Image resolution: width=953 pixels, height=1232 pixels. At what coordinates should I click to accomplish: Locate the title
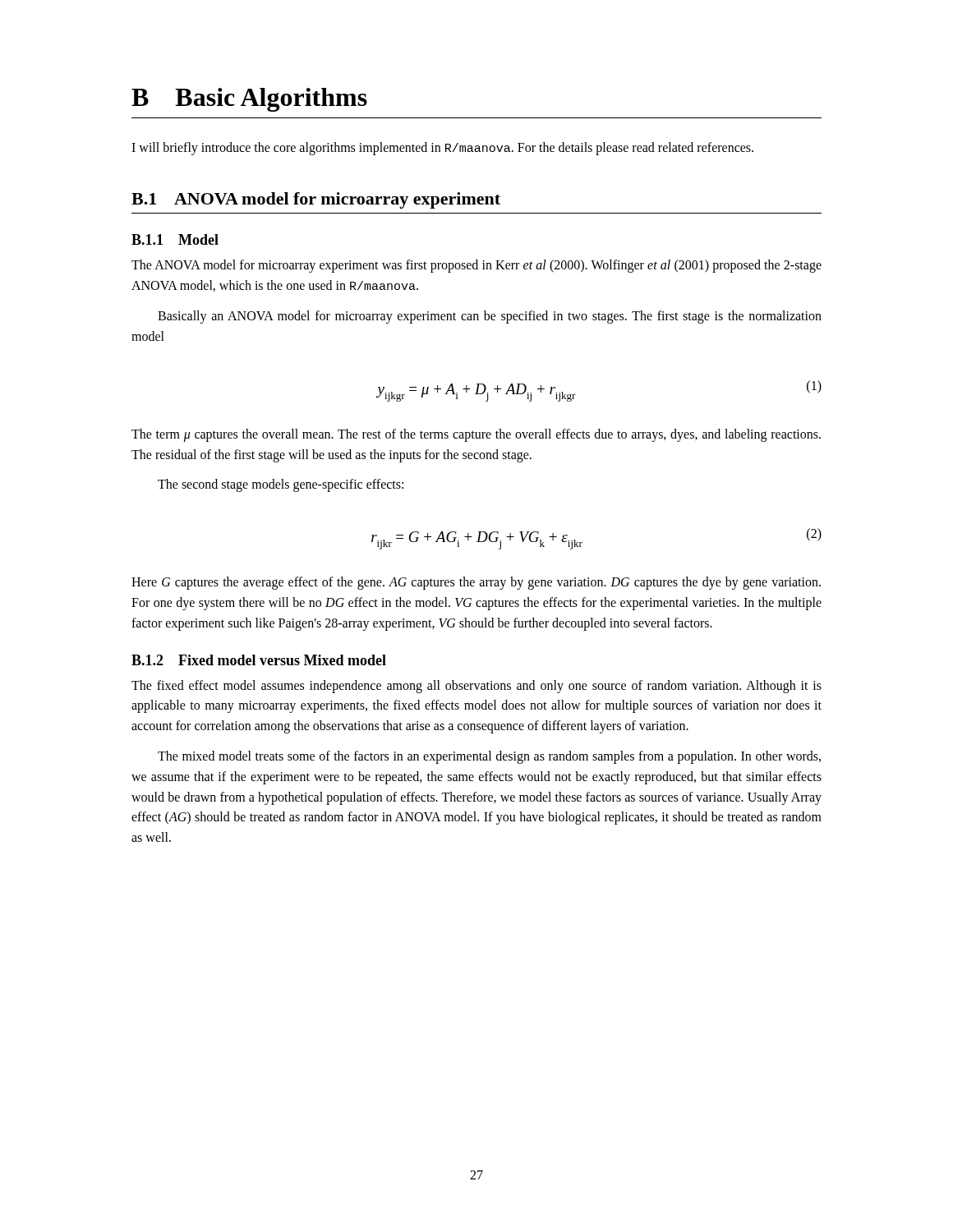476,100
